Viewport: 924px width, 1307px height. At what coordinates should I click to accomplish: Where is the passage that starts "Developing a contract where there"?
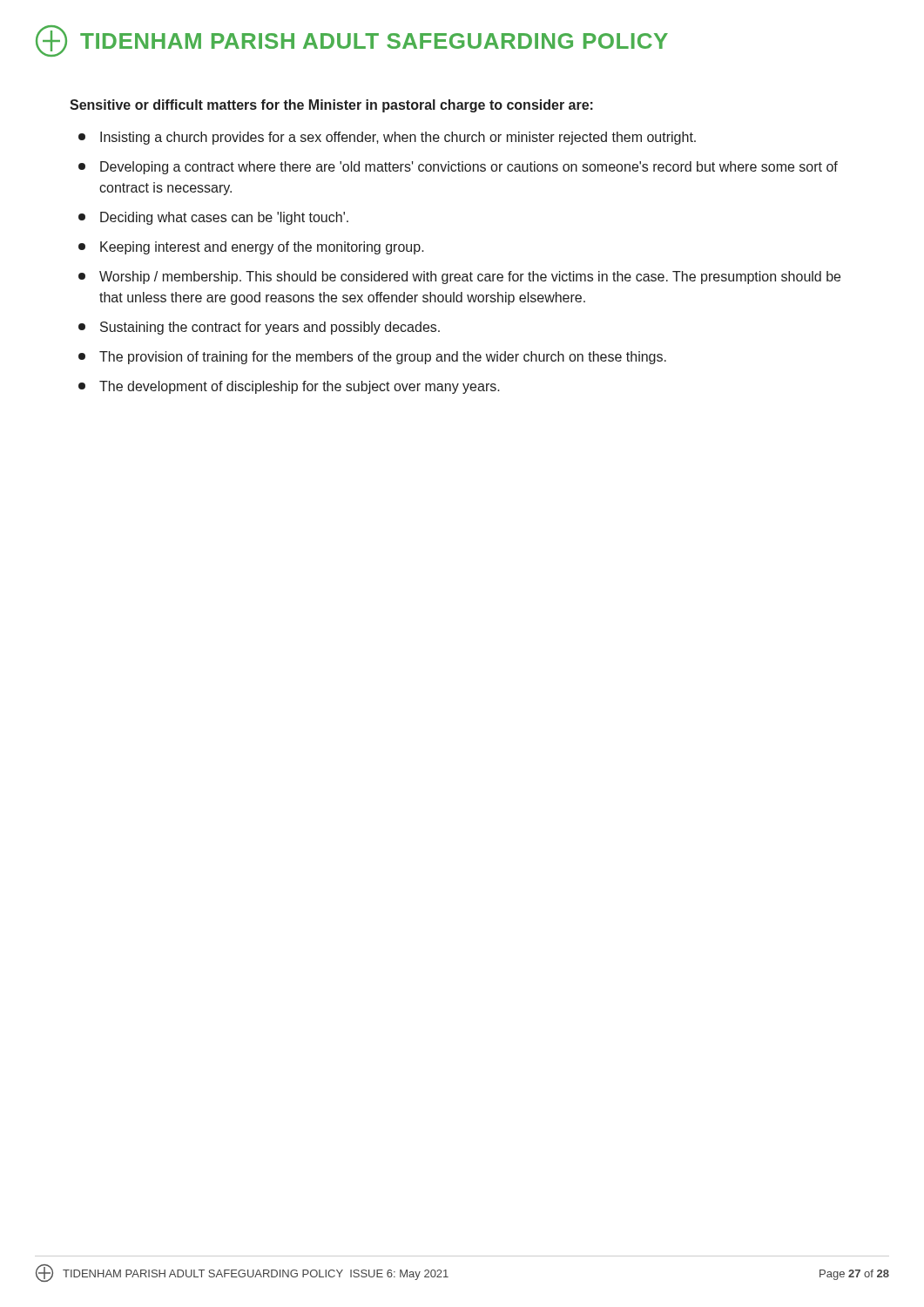(x=466, y=178)
